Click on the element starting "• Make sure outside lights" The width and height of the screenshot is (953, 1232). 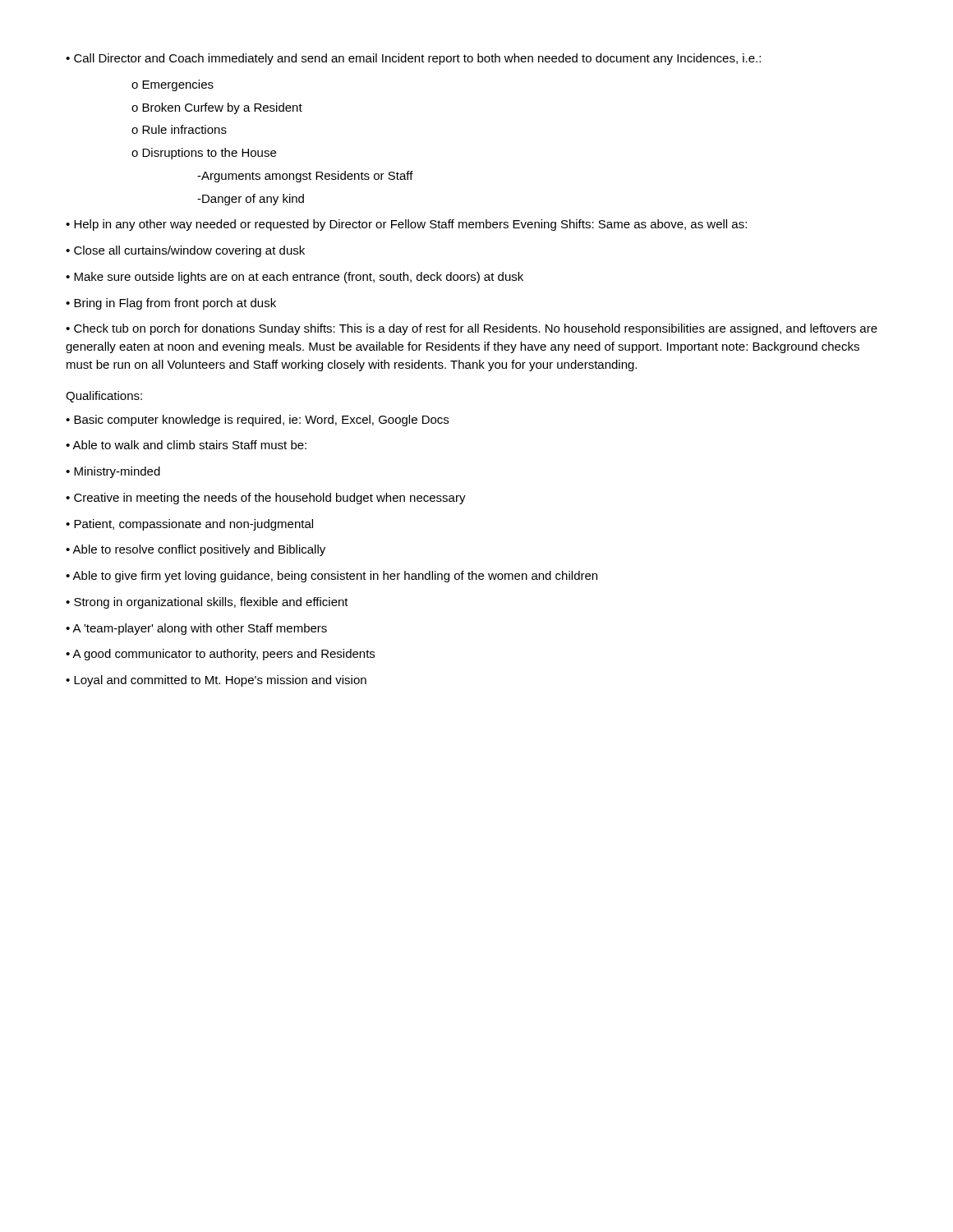295,276
